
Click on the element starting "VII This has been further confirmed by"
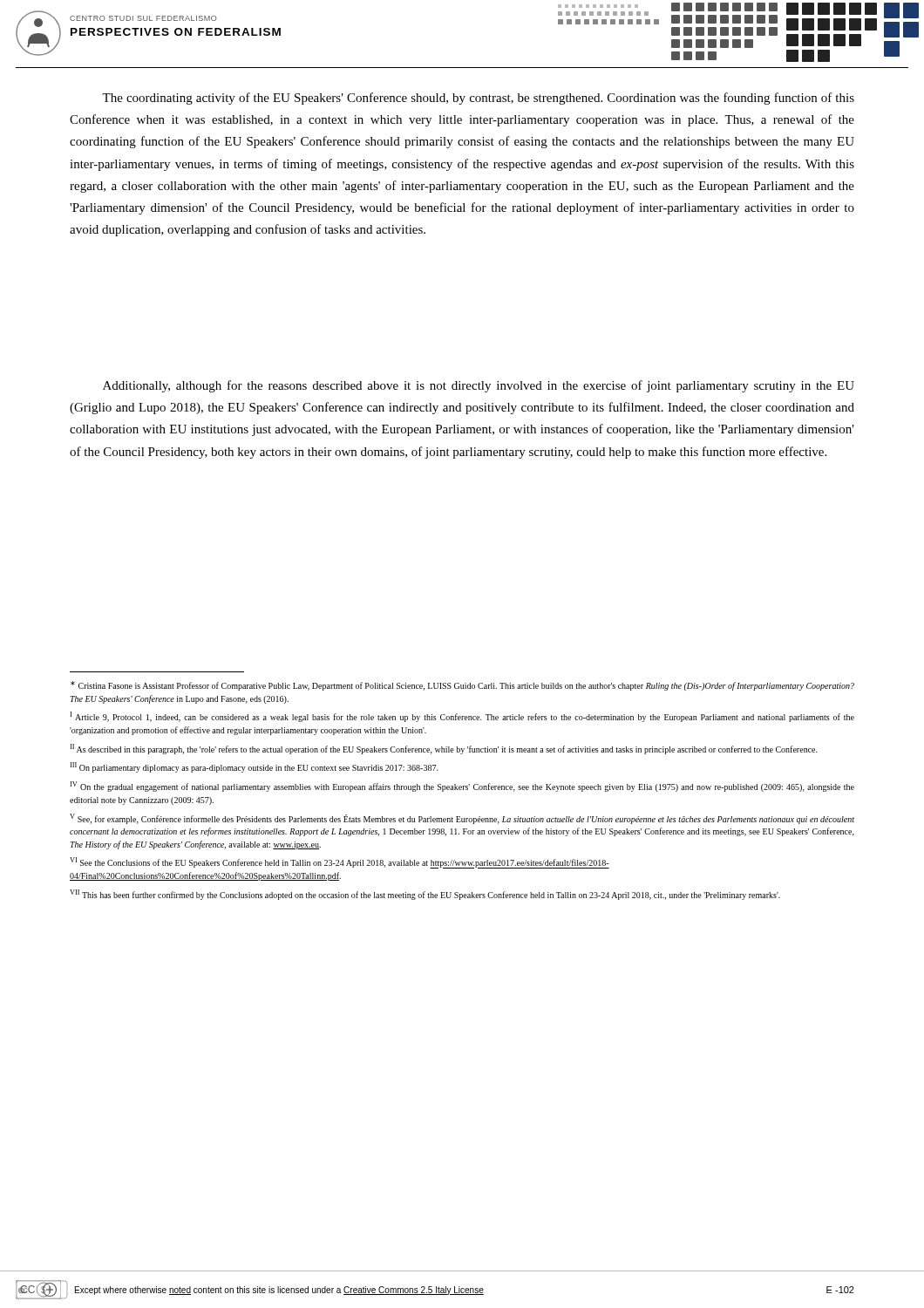pos(425,894)
